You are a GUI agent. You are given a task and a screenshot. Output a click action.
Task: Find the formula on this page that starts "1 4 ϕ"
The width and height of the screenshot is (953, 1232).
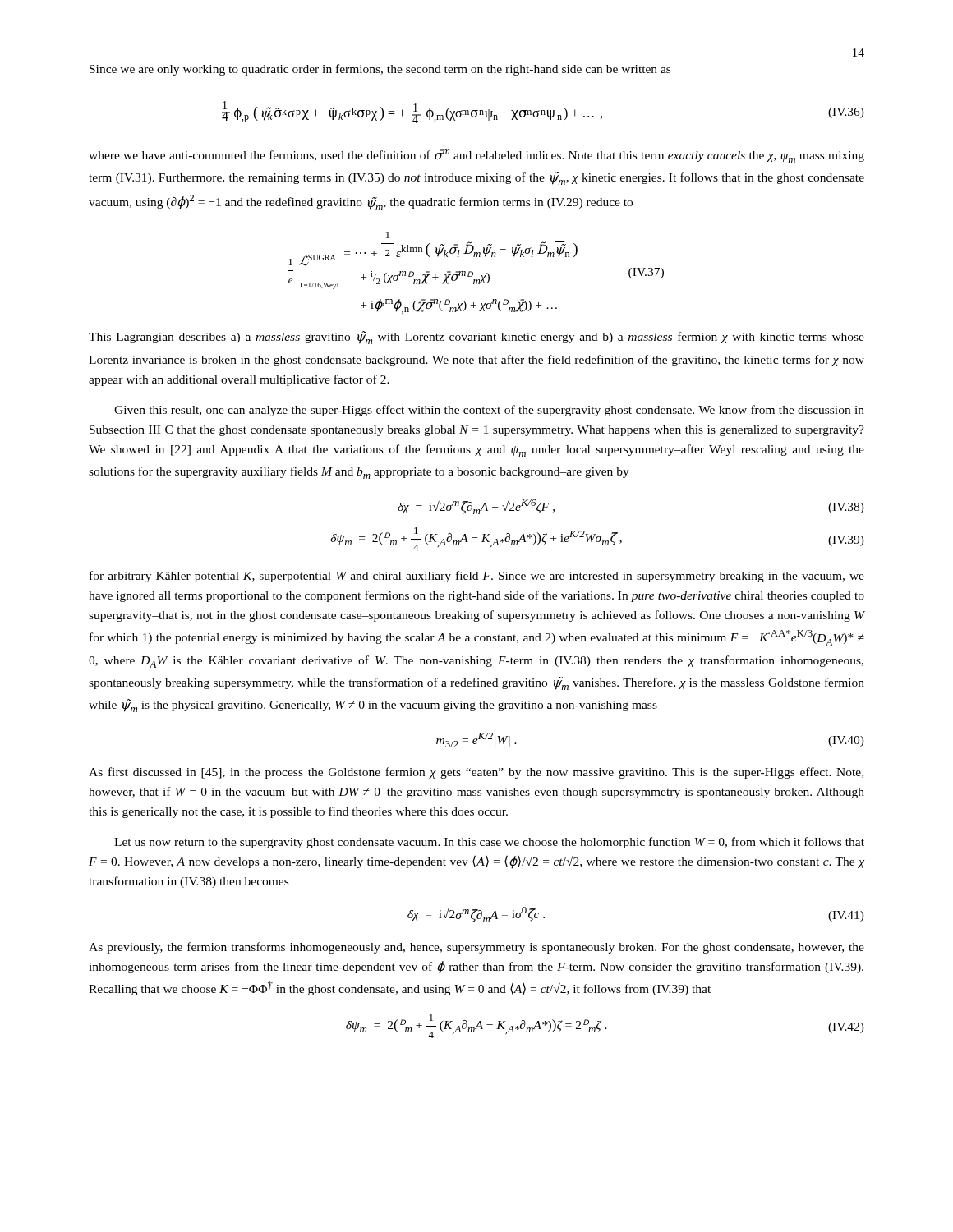[x=476, y=111]
